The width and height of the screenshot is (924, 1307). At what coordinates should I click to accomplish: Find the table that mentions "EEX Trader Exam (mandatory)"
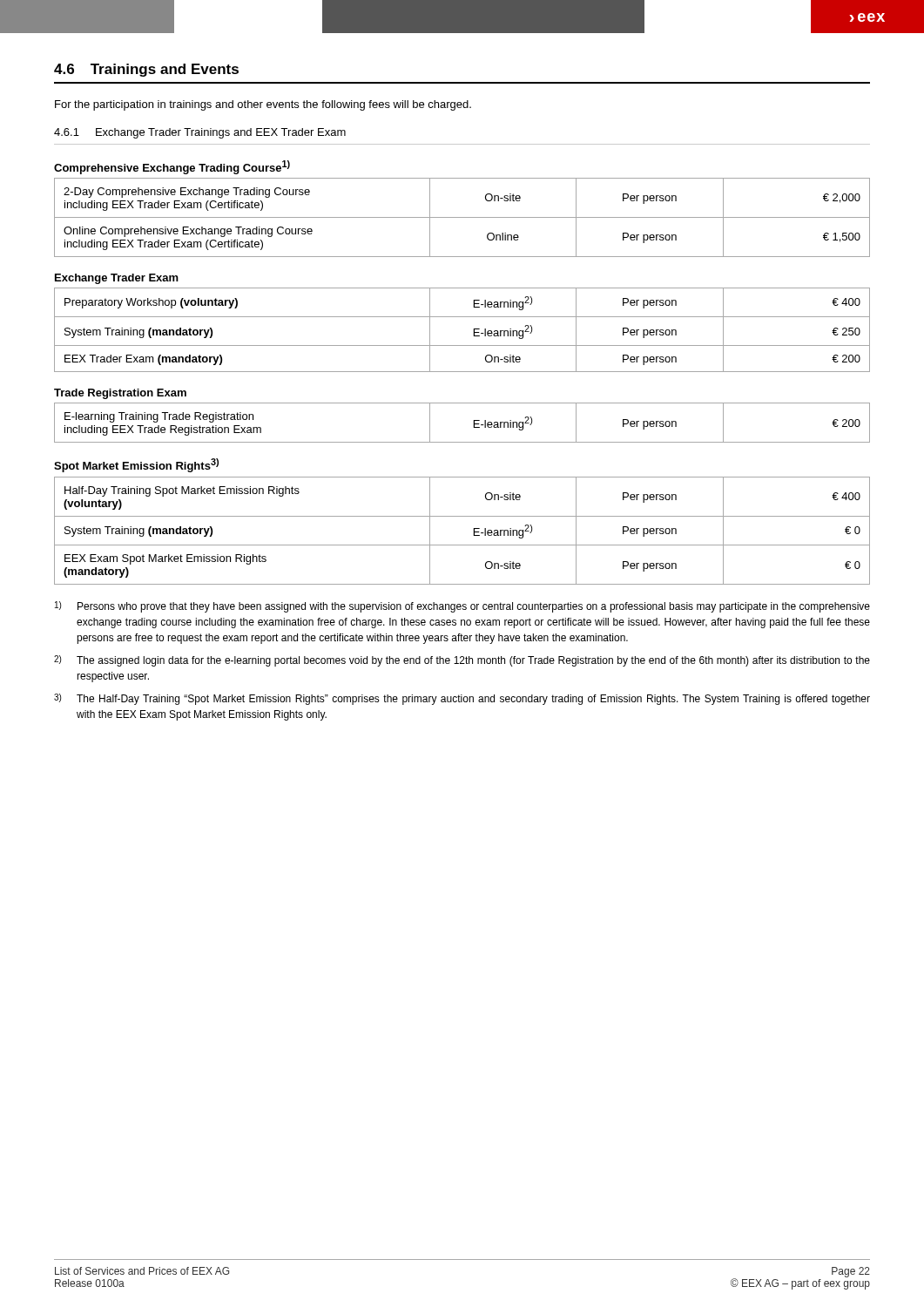point(462,330)
